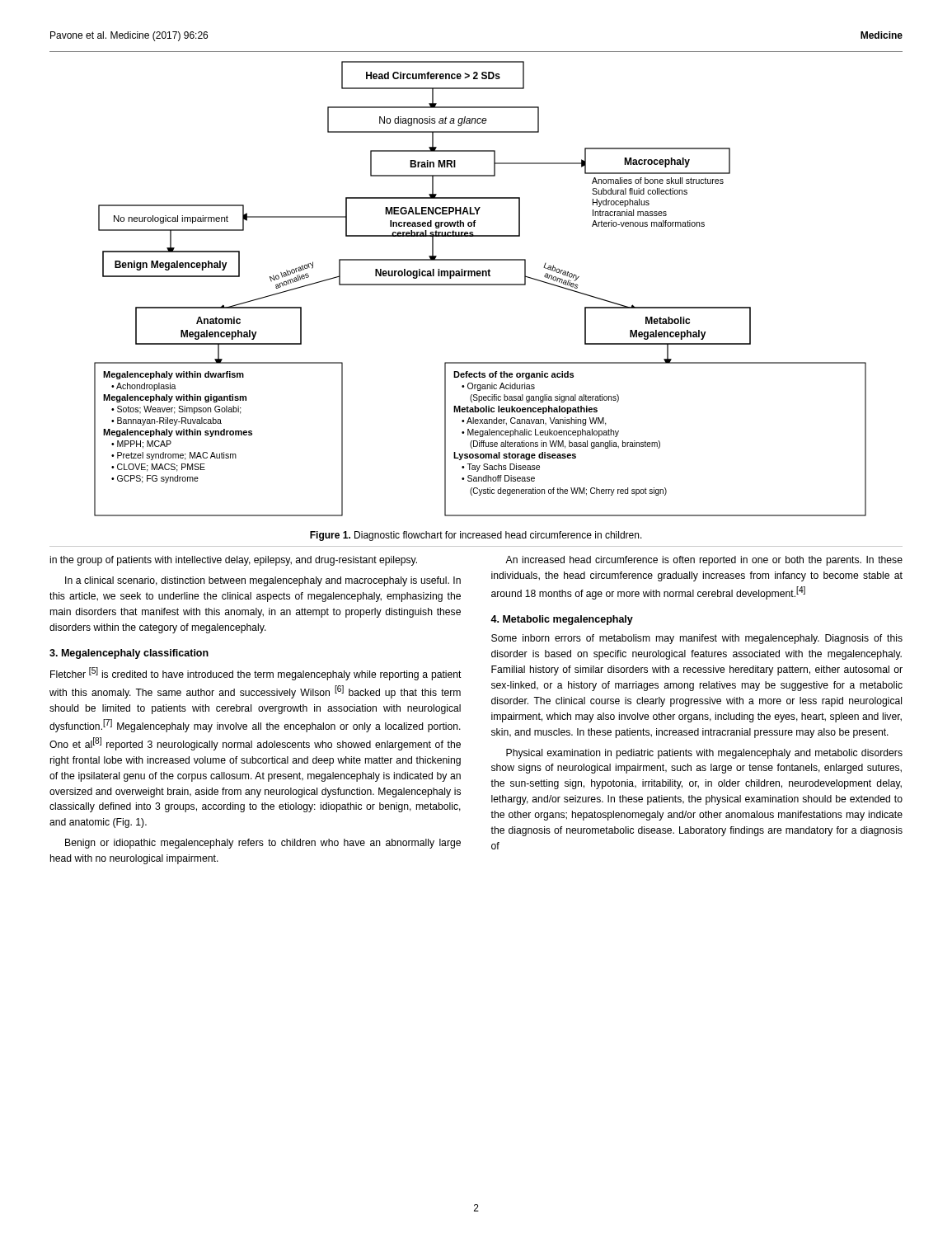Locate the section header with the text "4. Metabolic megalencephaly"

point(562,619)
